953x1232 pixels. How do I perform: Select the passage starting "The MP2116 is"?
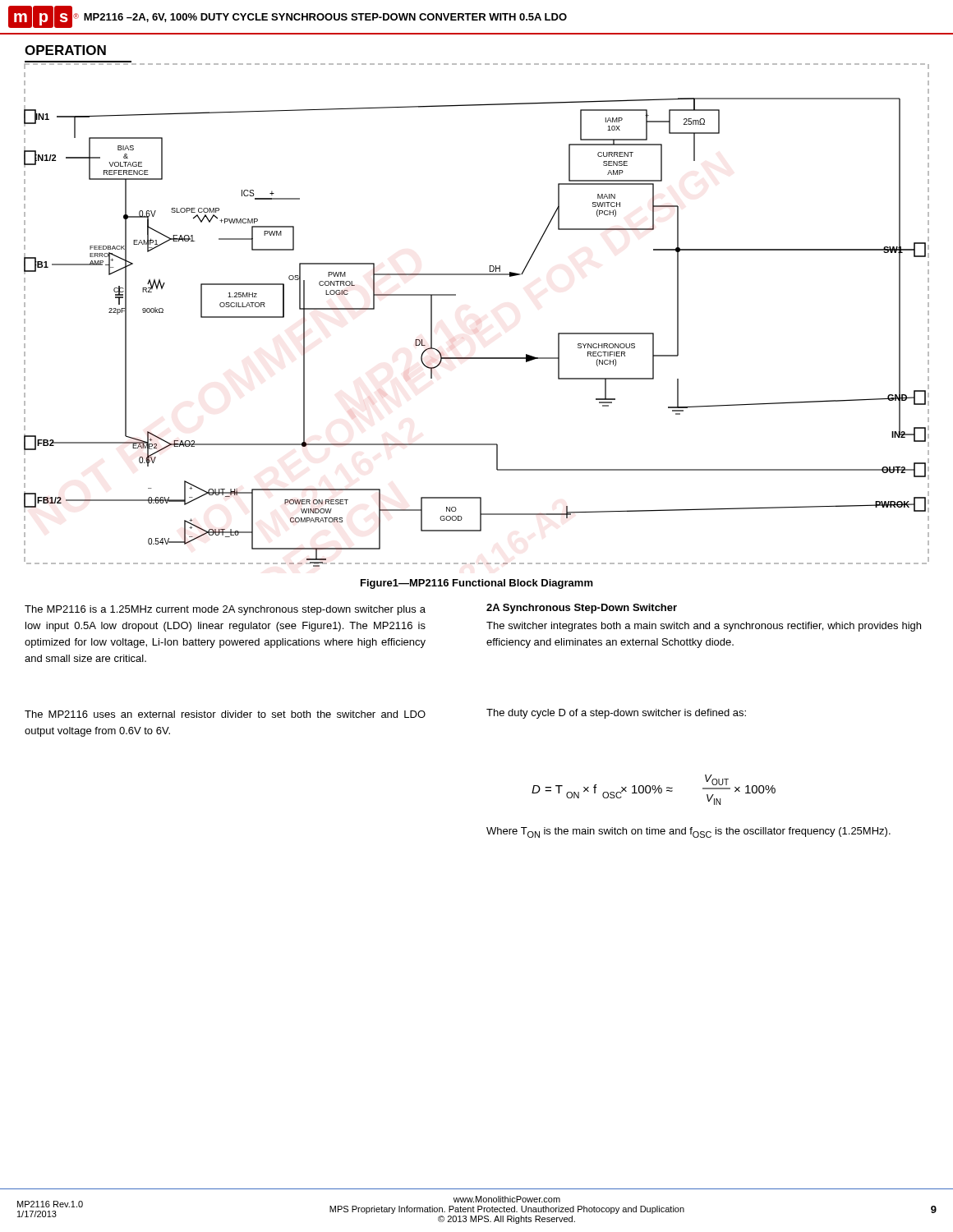point(225,634)
